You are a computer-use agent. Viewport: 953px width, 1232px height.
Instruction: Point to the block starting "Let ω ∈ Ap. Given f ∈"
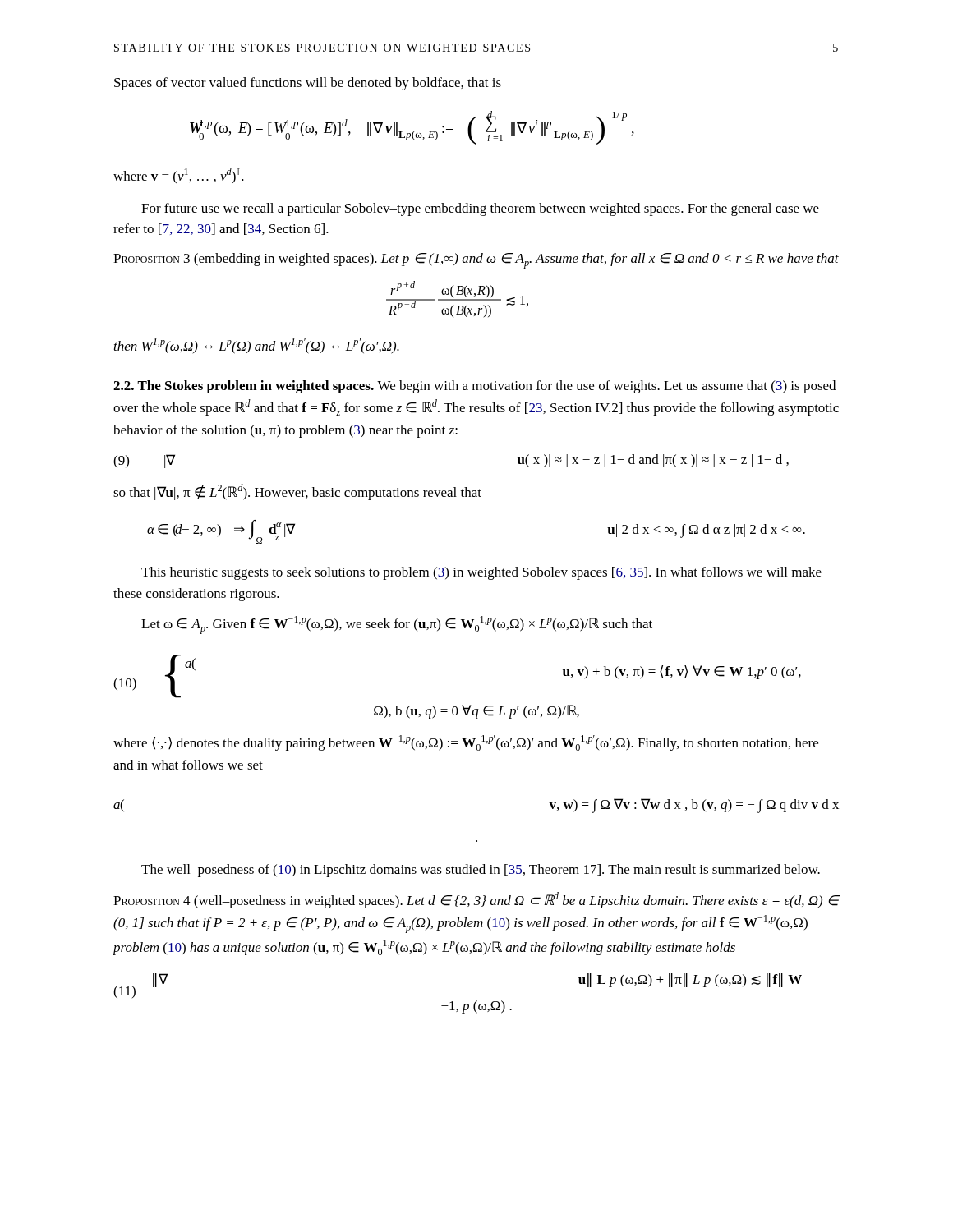[397, 624]
